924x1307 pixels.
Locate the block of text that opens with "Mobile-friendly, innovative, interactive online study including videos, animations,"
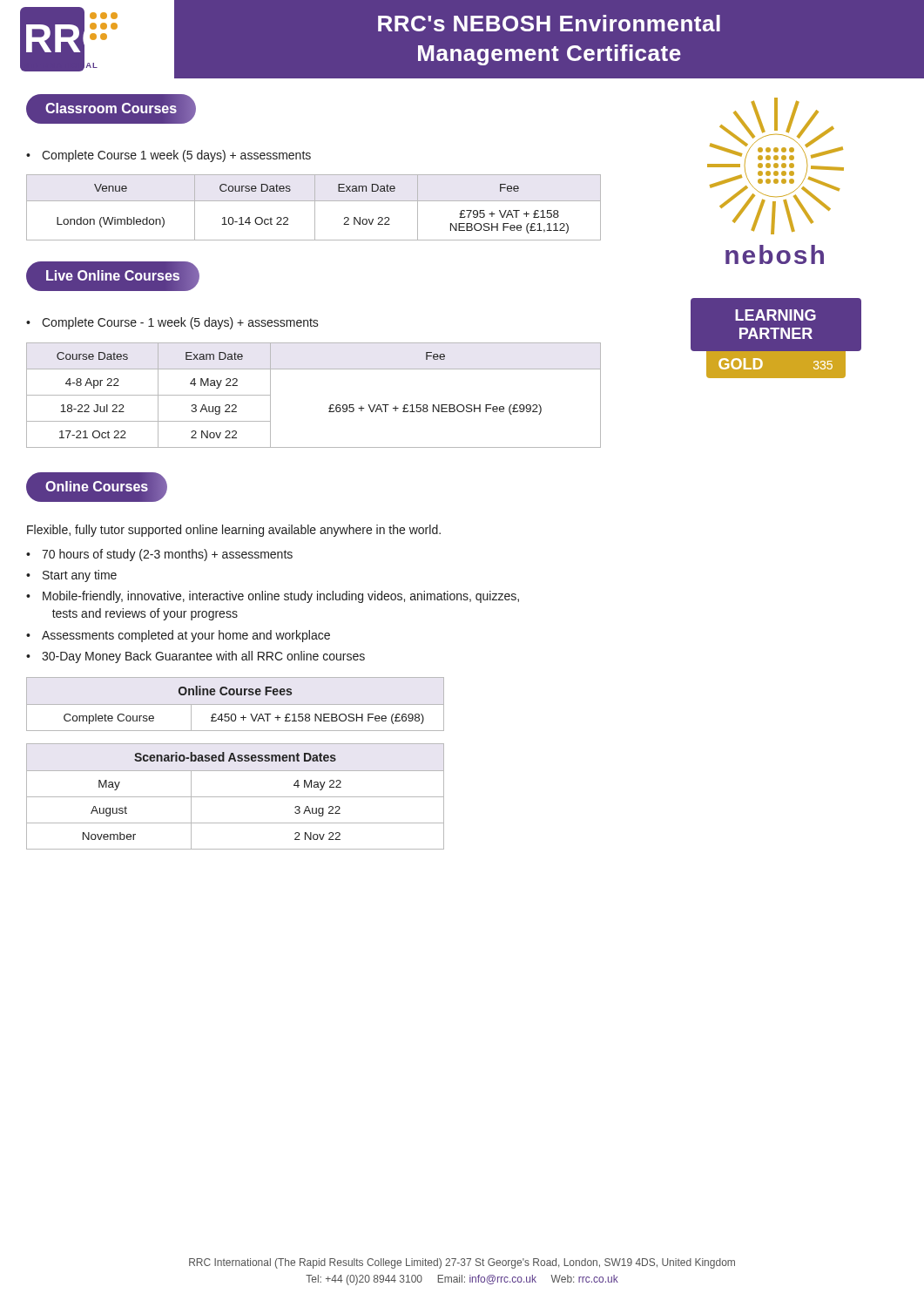tap(314, 605)
